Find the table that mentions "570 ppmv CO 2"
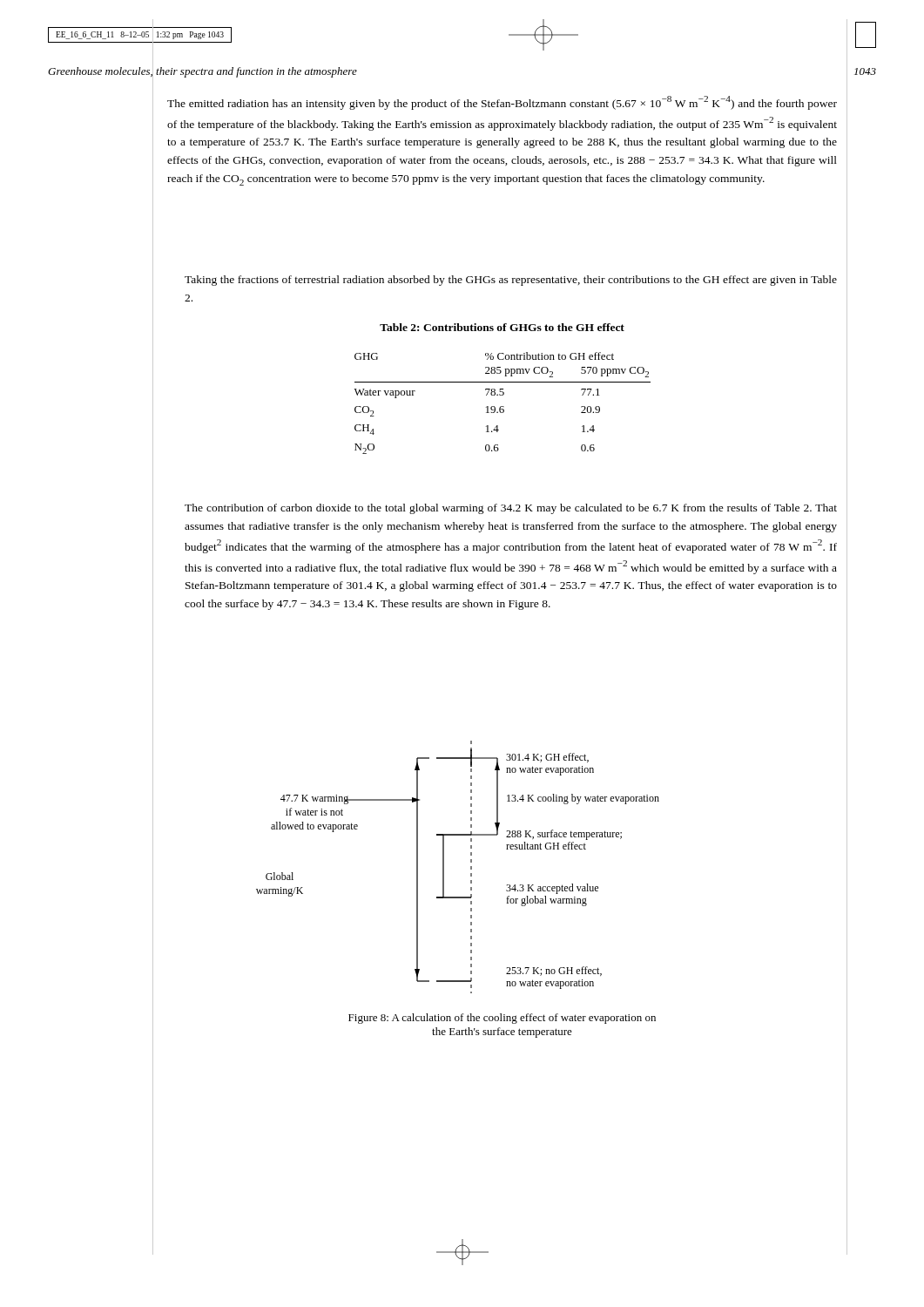The image size is (924, 1307). (502, 402)
